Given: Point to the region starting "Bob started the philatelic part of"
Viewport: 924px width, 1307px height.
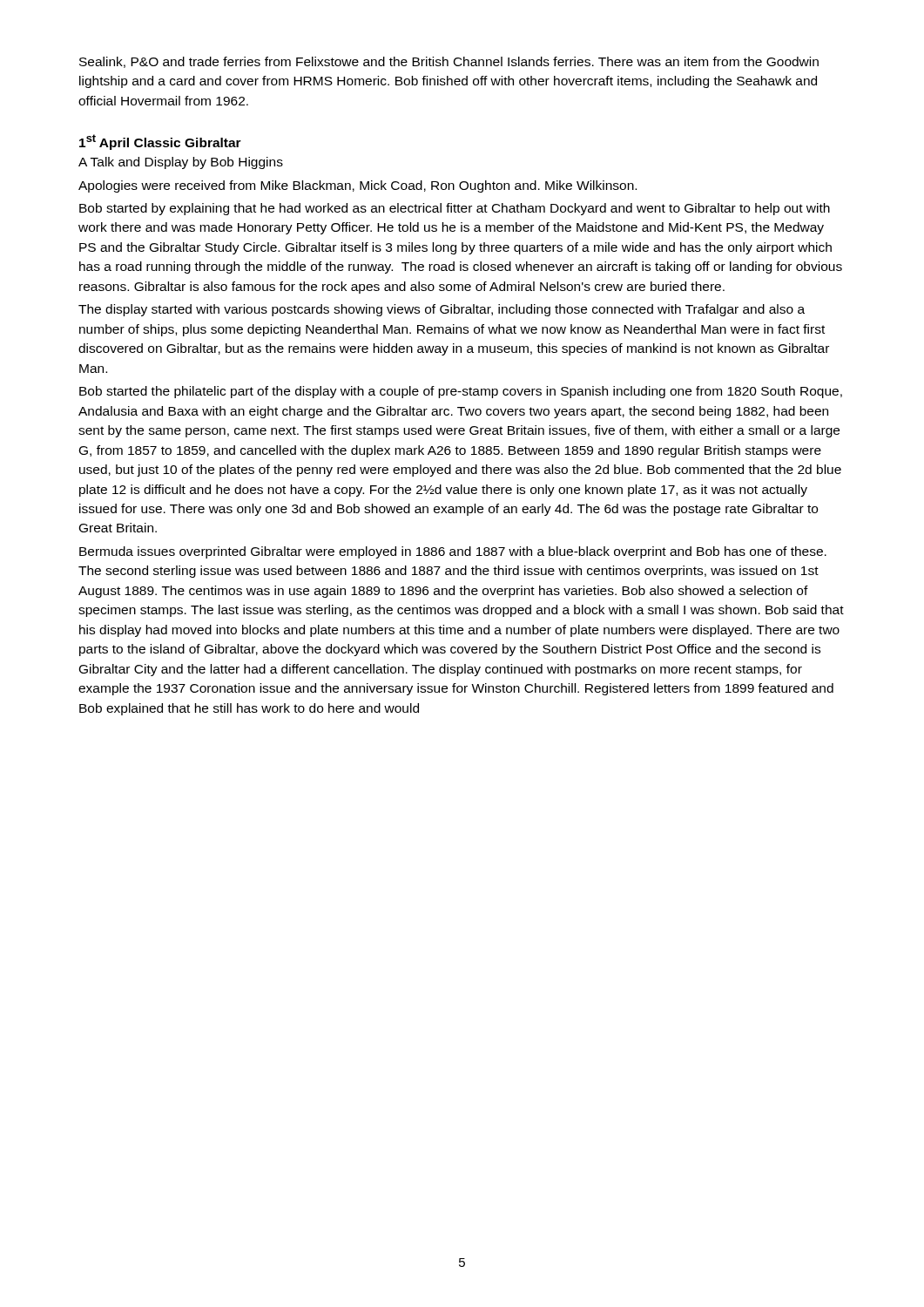Looking at the screenshot, I should [x=462, y=460].
